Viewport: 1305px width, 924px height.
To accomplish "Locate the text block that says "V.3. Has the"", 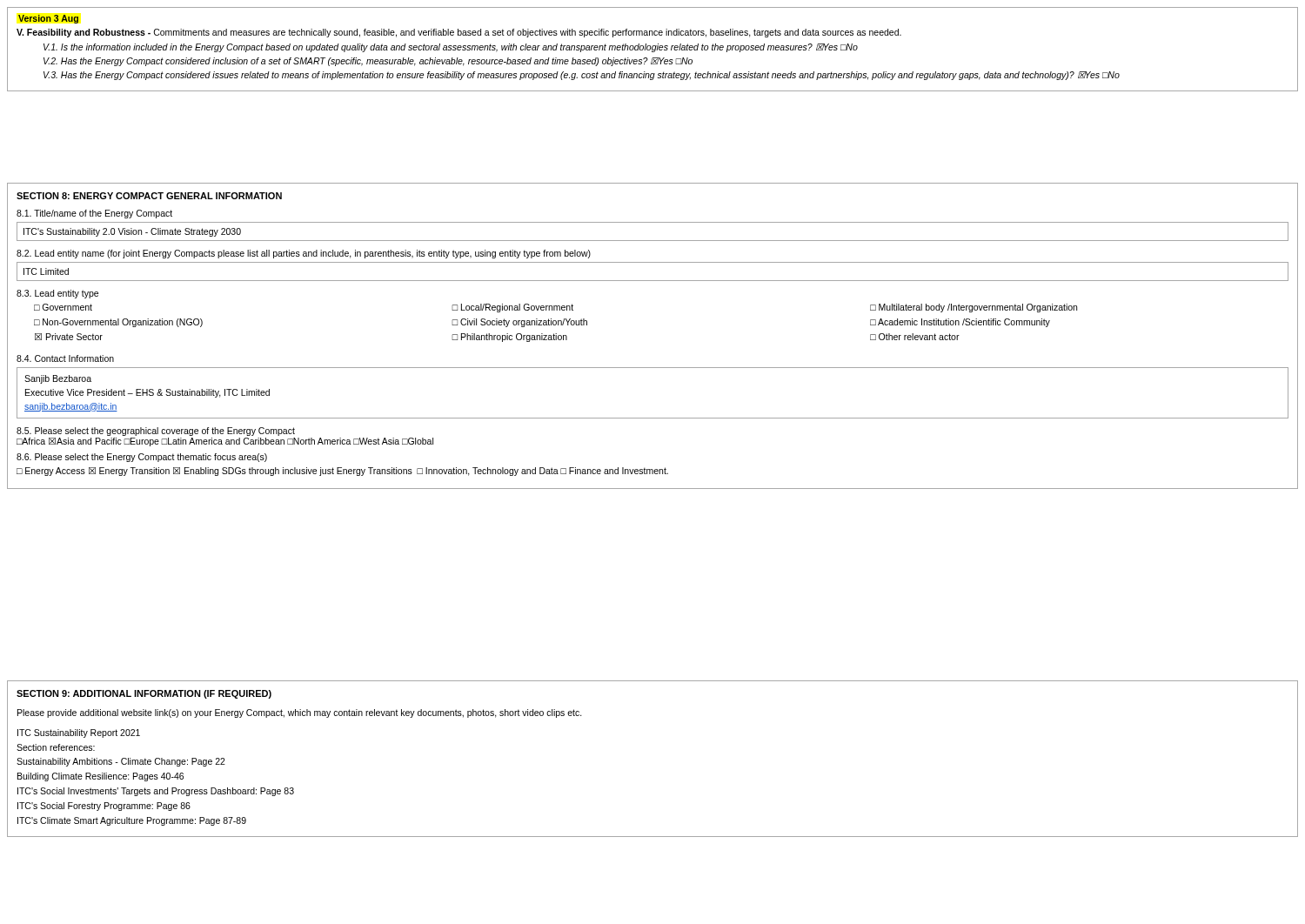I will [581, 75].
